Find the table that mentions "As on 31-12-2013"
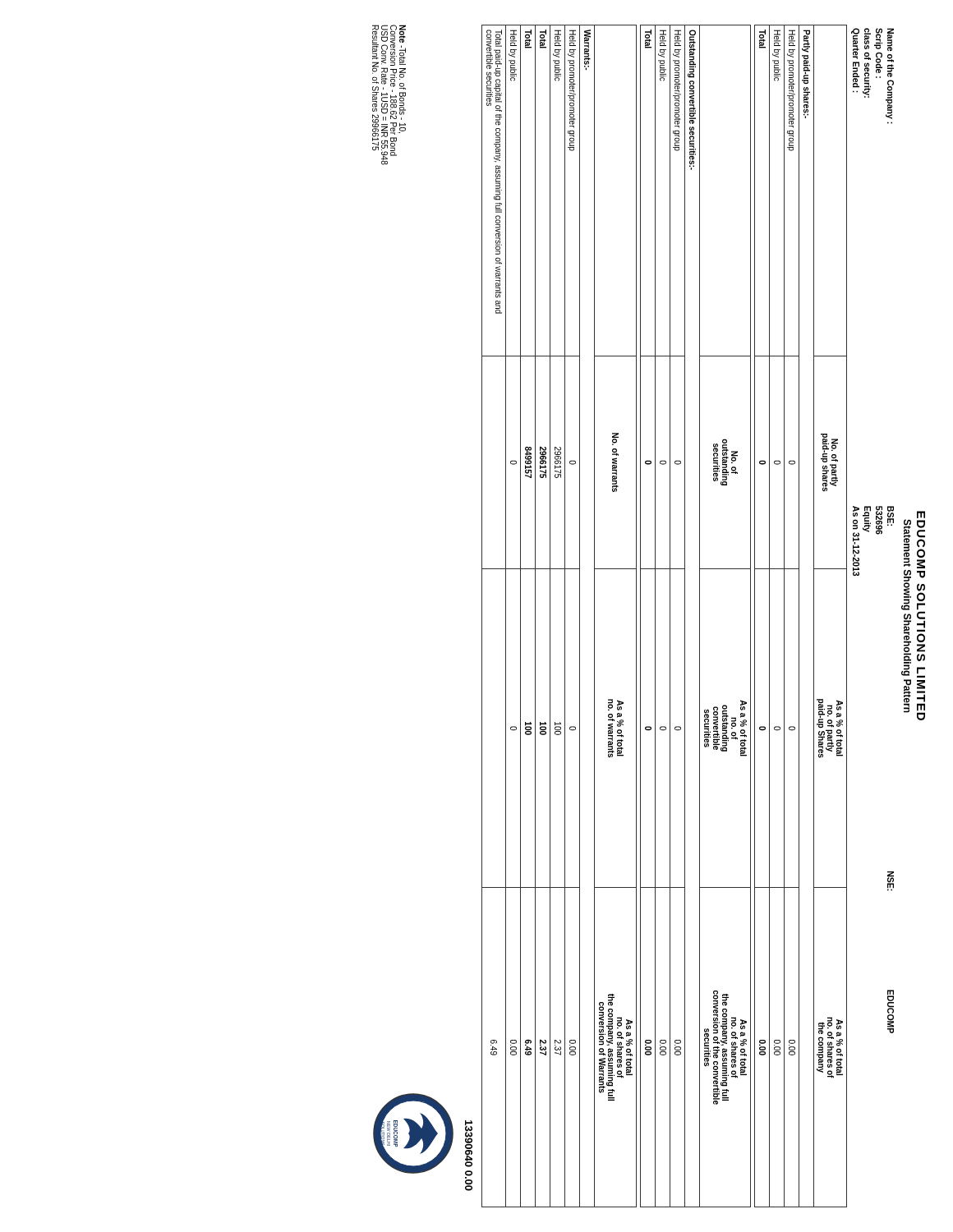The height and width of the screenshot is (1232, 953). pyautogui.click(x=873, y=616)
